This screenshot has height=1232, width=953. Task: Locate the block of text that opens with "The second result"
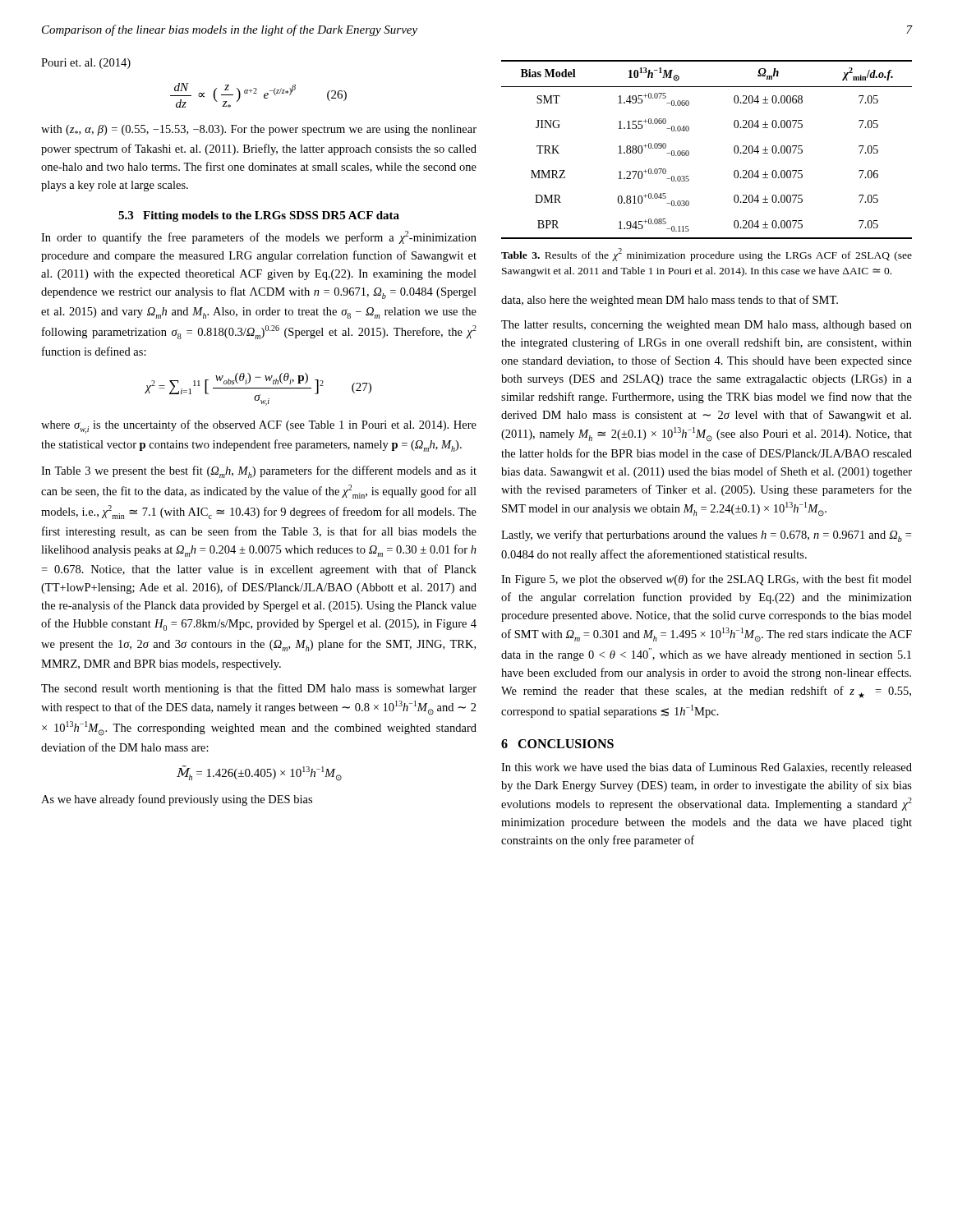coord(259,718)
